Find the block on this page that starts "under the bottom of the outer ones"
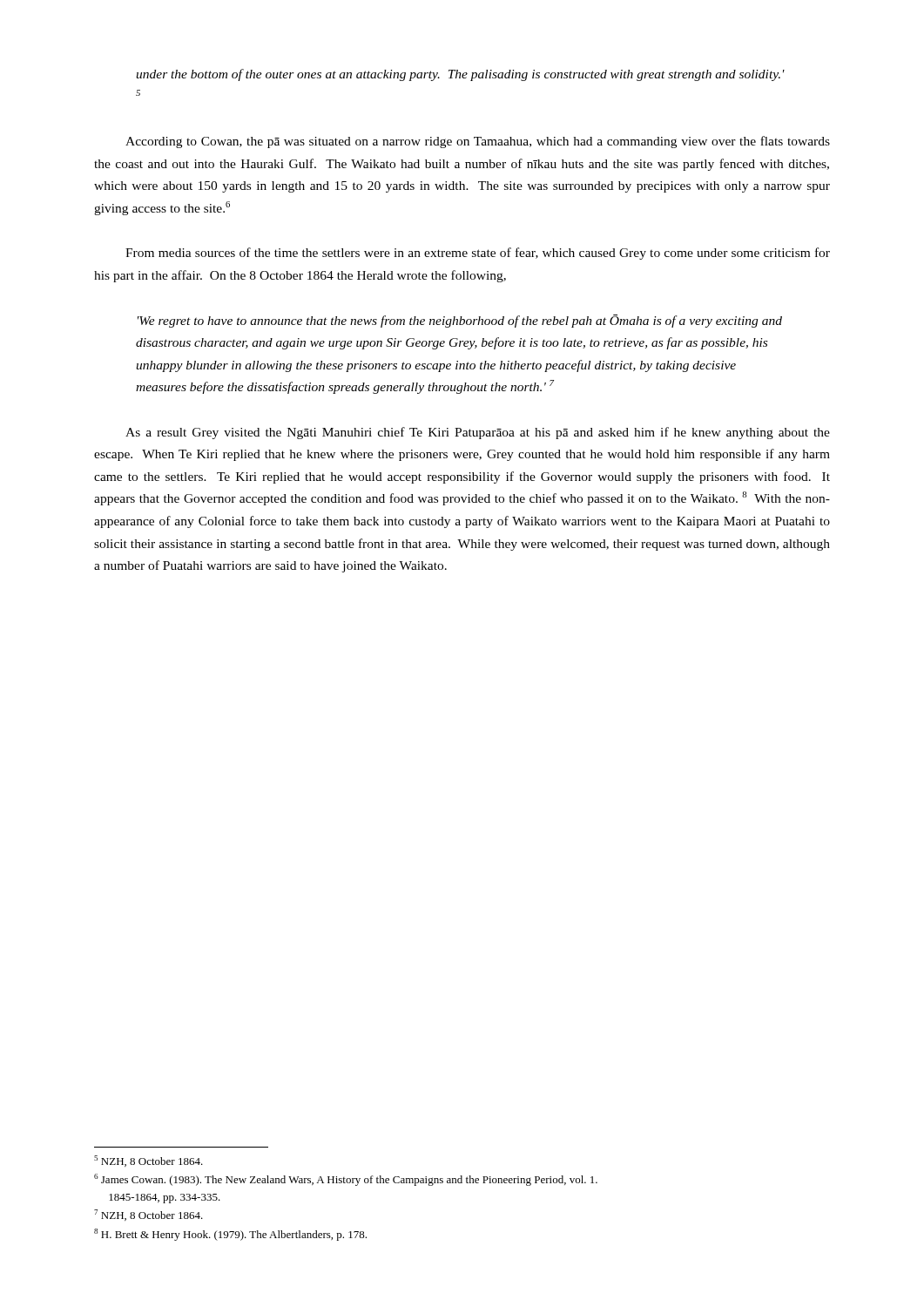The height and width of the screenshot is (1307, 924). tap(460, 82)
